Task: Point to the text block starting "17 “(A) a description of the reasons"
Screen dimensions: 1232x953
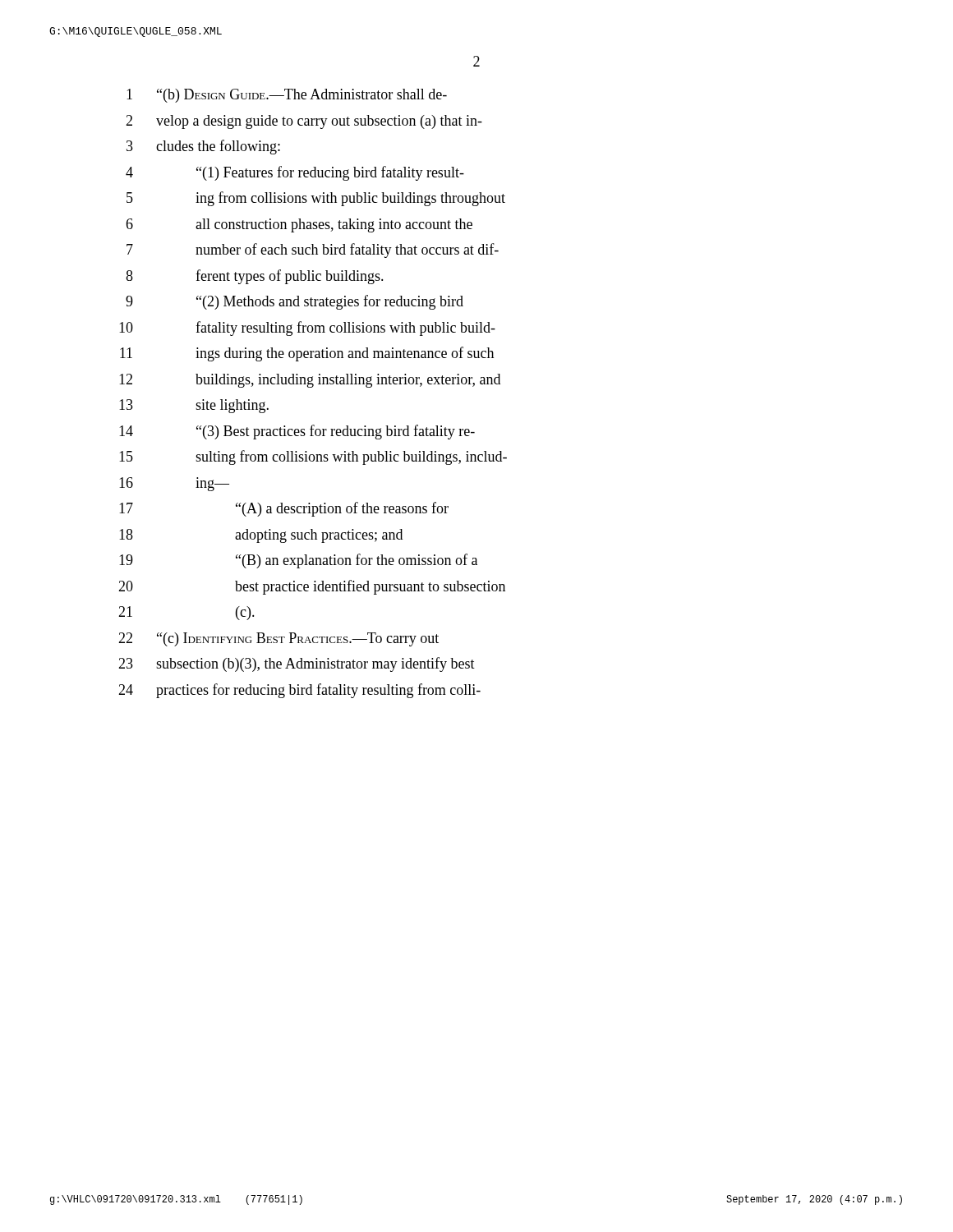Action: click(x=284, y=509)
